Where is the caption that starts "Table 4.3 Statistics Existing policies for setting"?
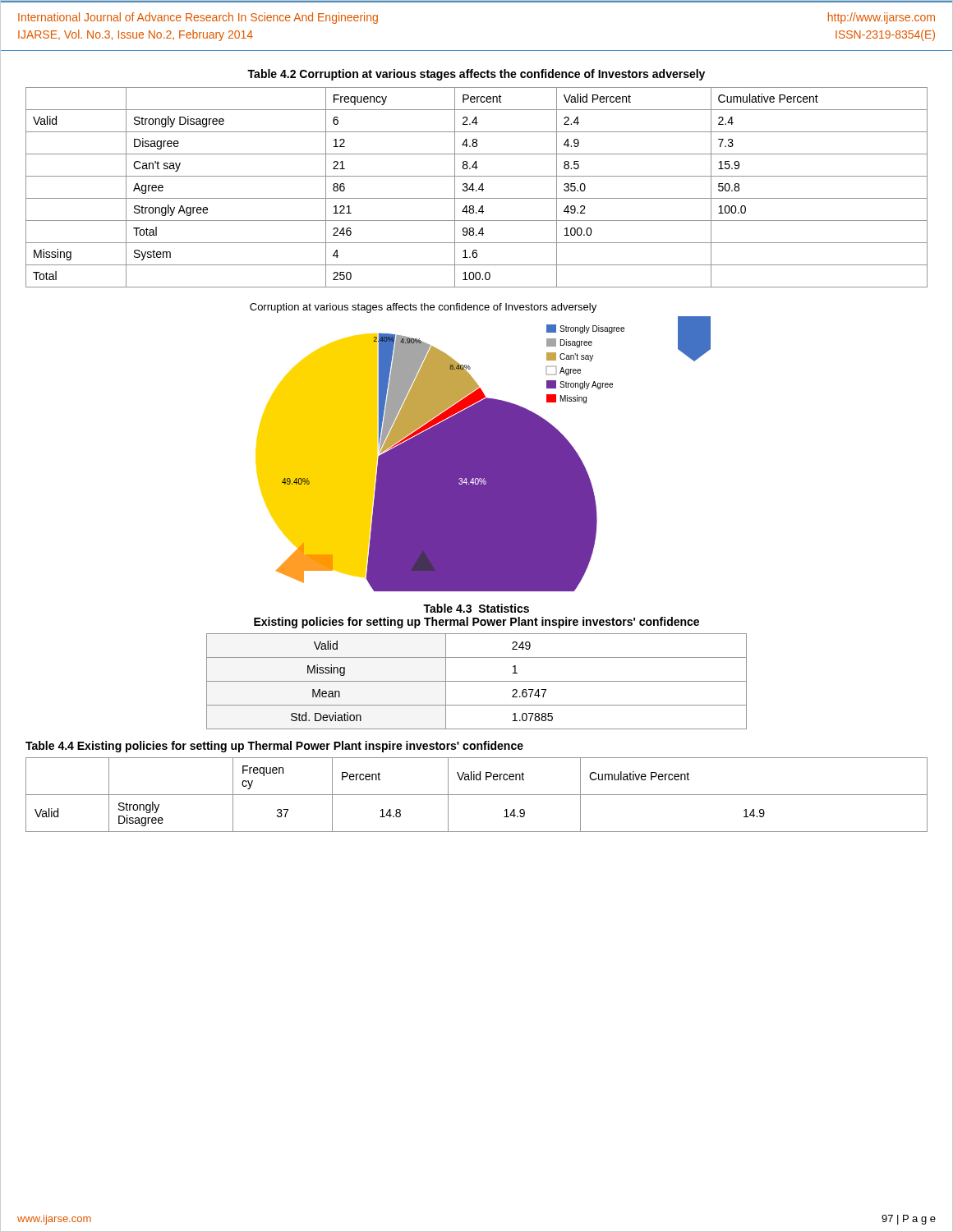The width and height of the screenshot is (953, 1232). [x=476, y=615]
